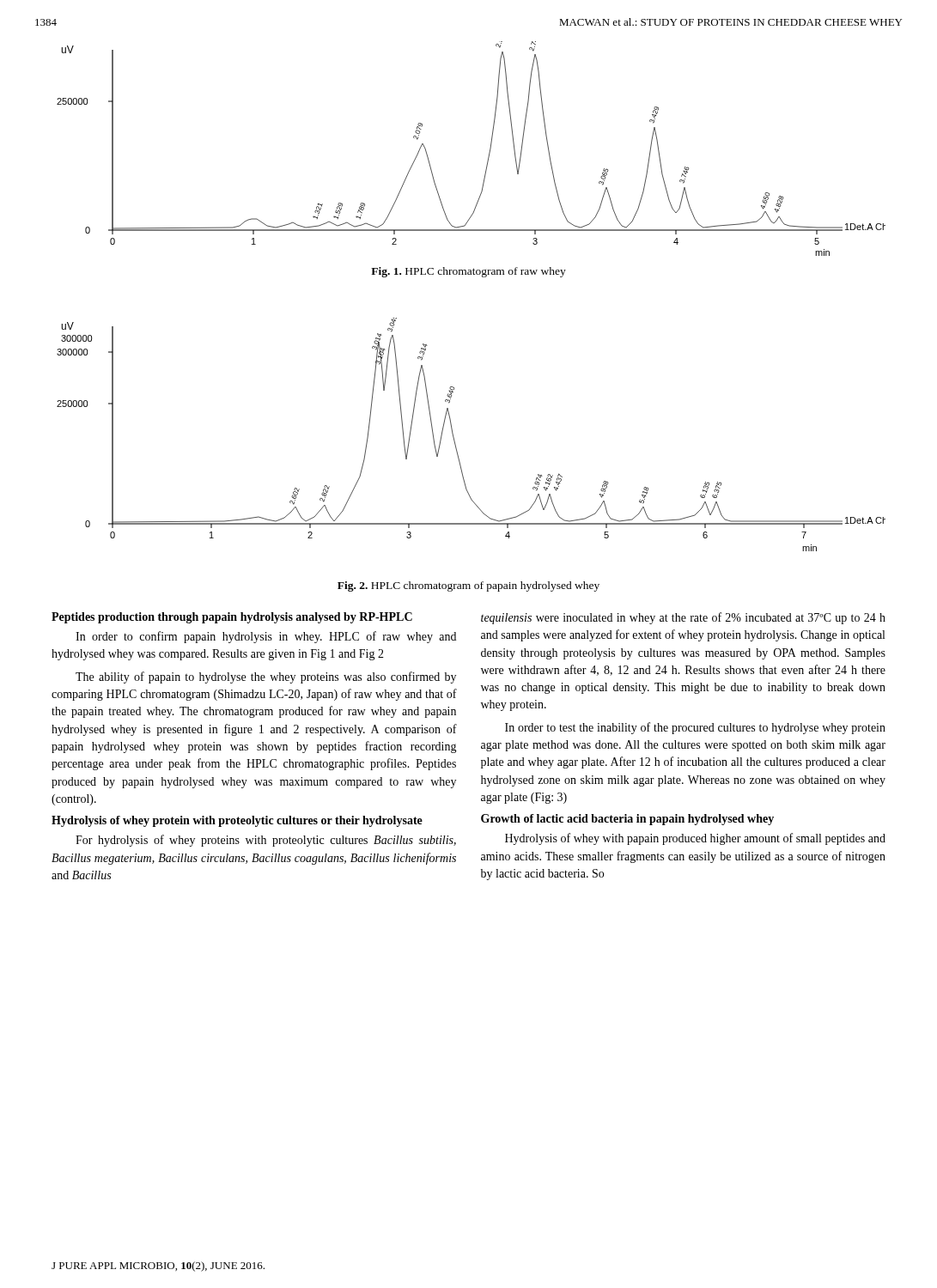Find the region starting "Fig. 1. HPLC chromatogram of raw"
Viewport: 937px width, 1288px height.
[x=468, y=271]
